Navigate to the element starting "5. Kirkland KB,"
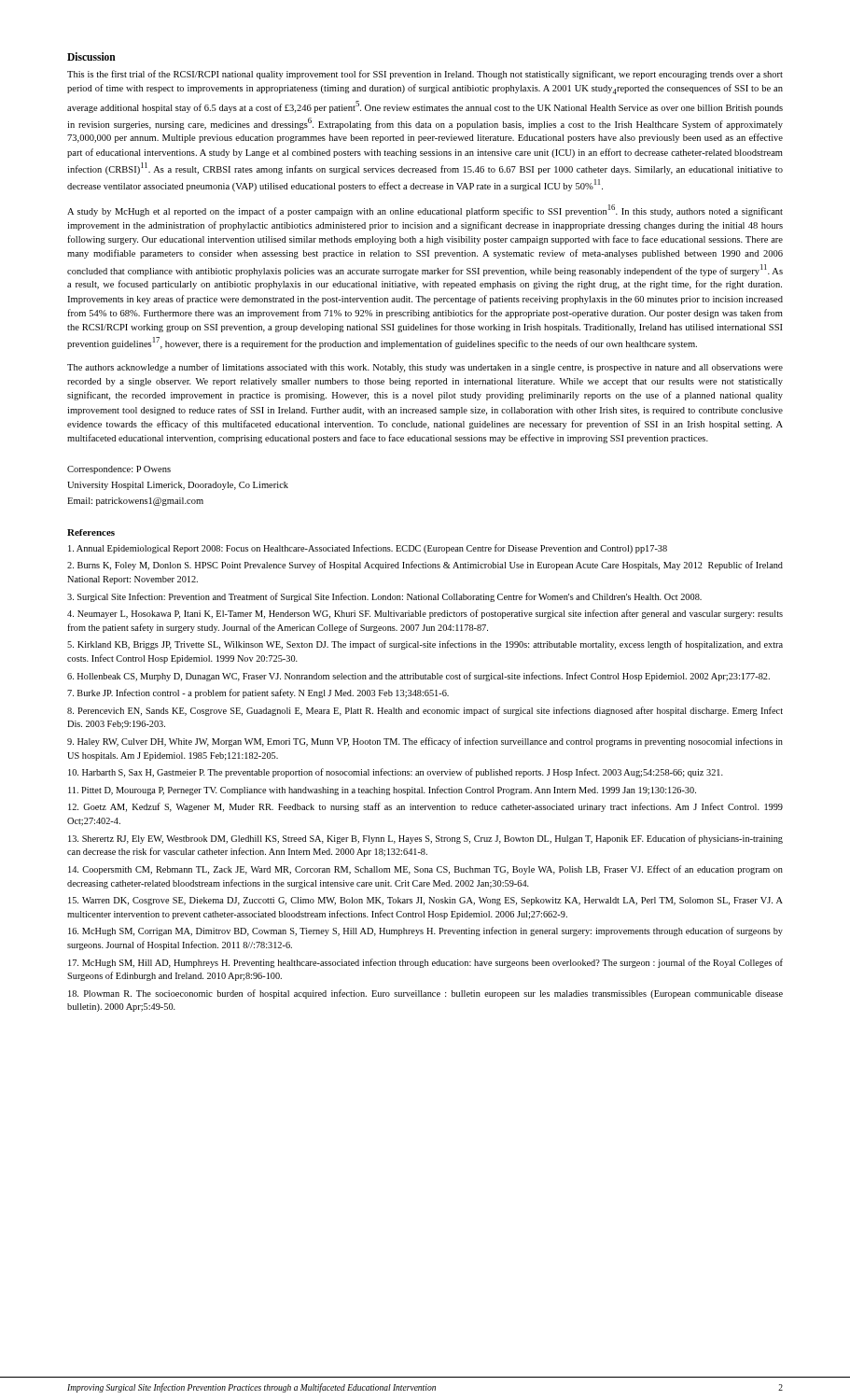850x1400 pixels. [425, 652]
